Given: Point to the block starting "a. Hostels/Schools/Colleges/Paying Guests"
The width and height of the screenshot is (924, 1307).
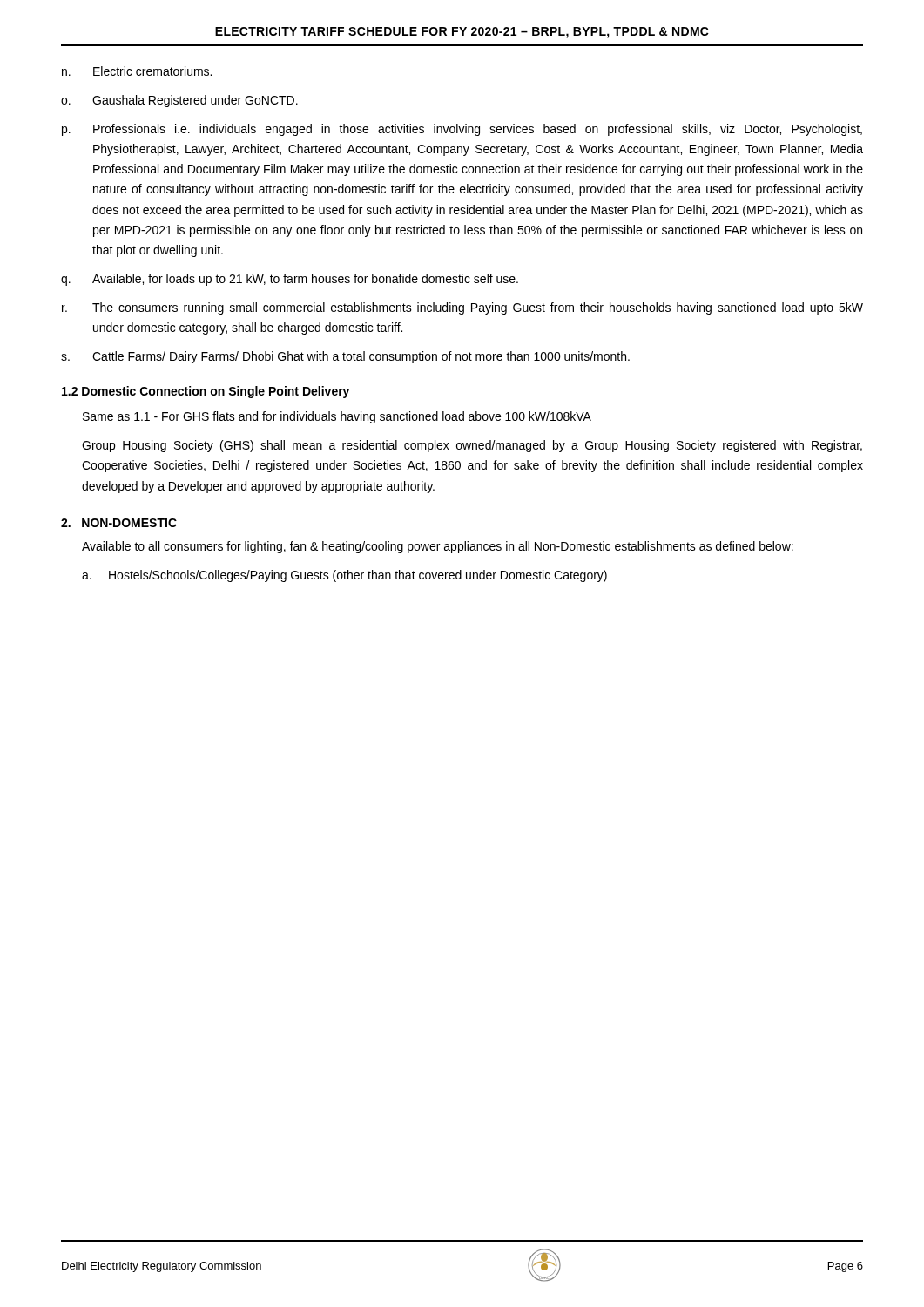Looking at the screenshot, I should click(x=472, y=575).
